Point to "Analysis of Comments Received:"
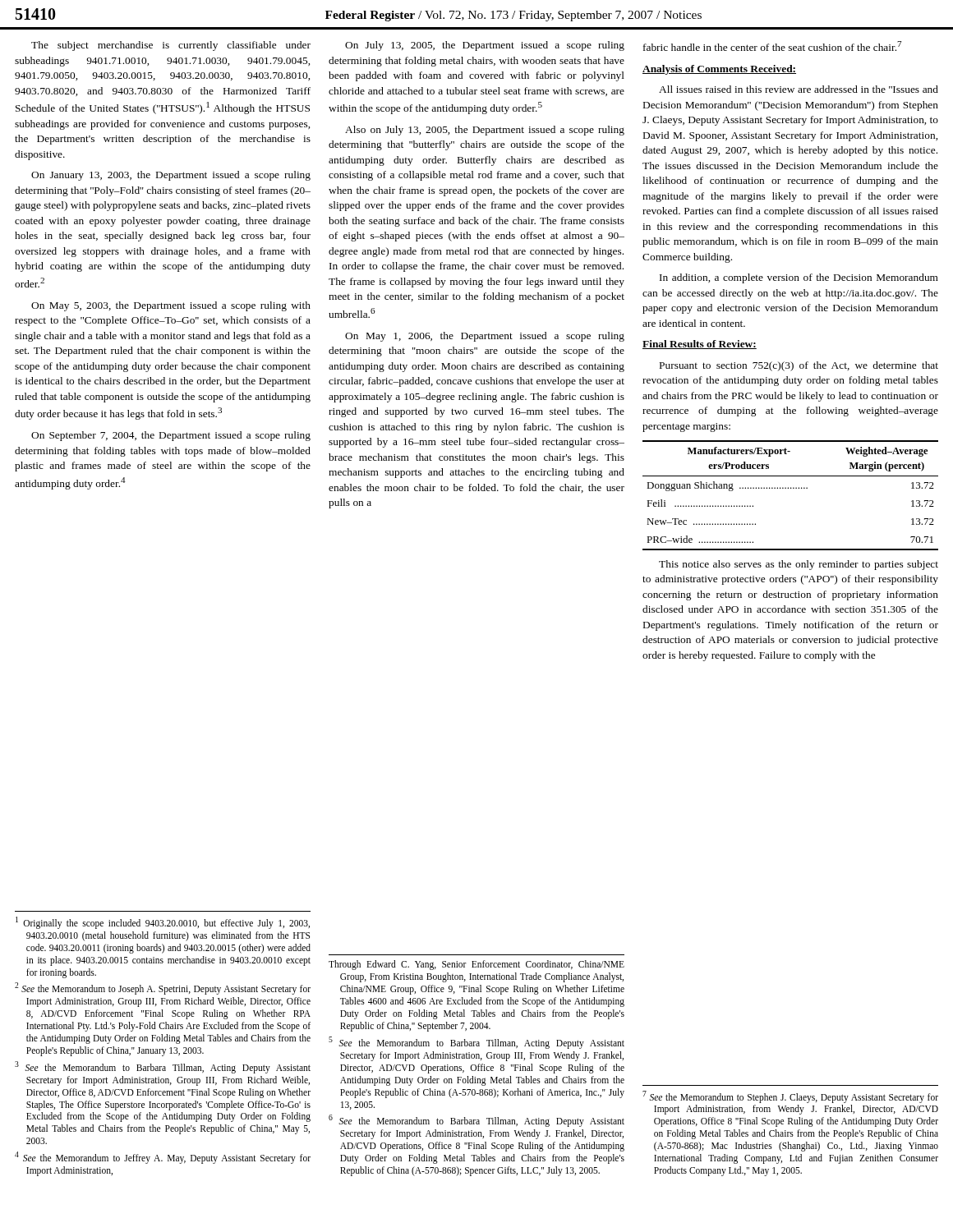 tap(790, 69)
